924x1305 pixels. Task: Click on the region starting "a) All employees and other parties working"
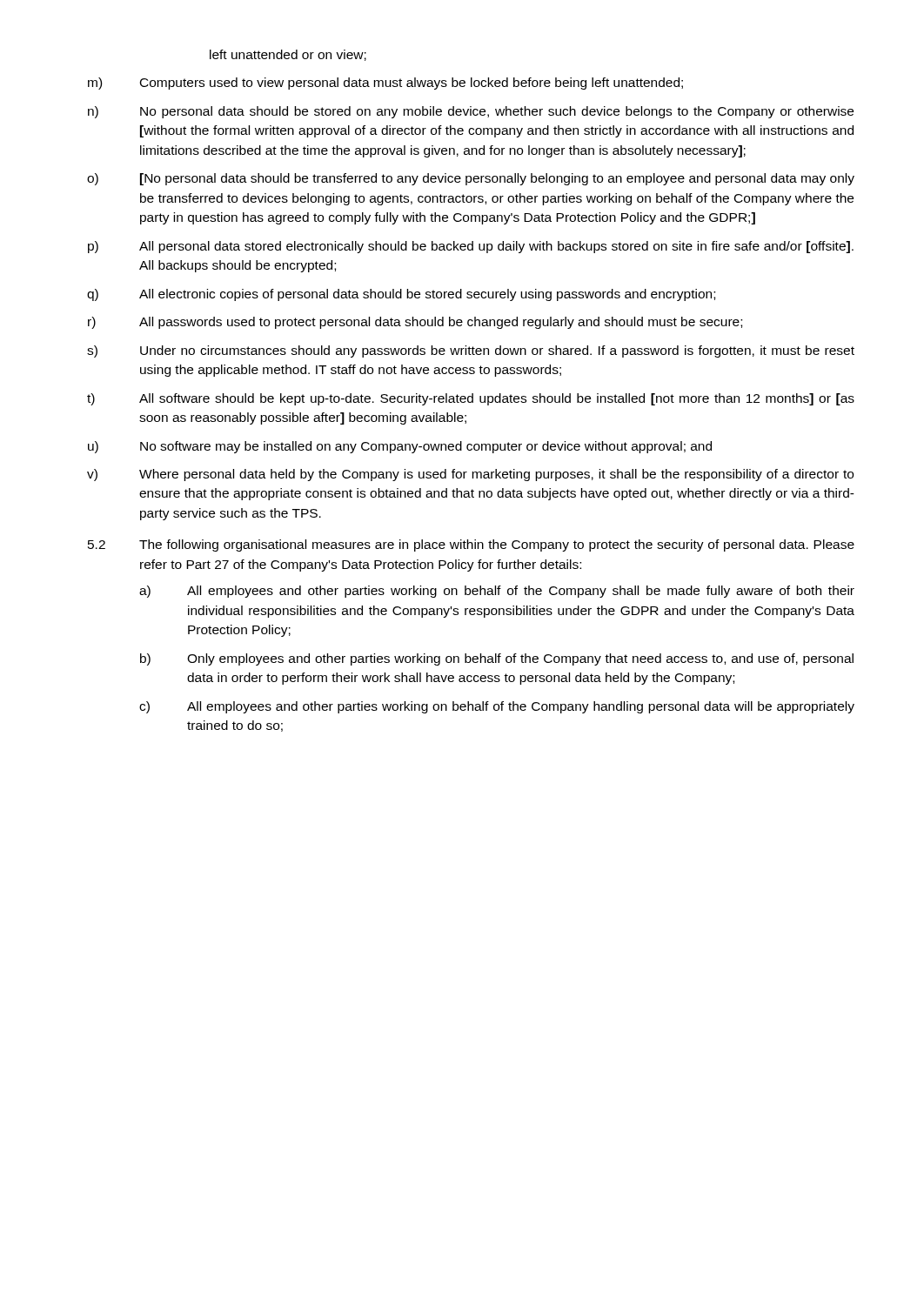coord(497,611)
